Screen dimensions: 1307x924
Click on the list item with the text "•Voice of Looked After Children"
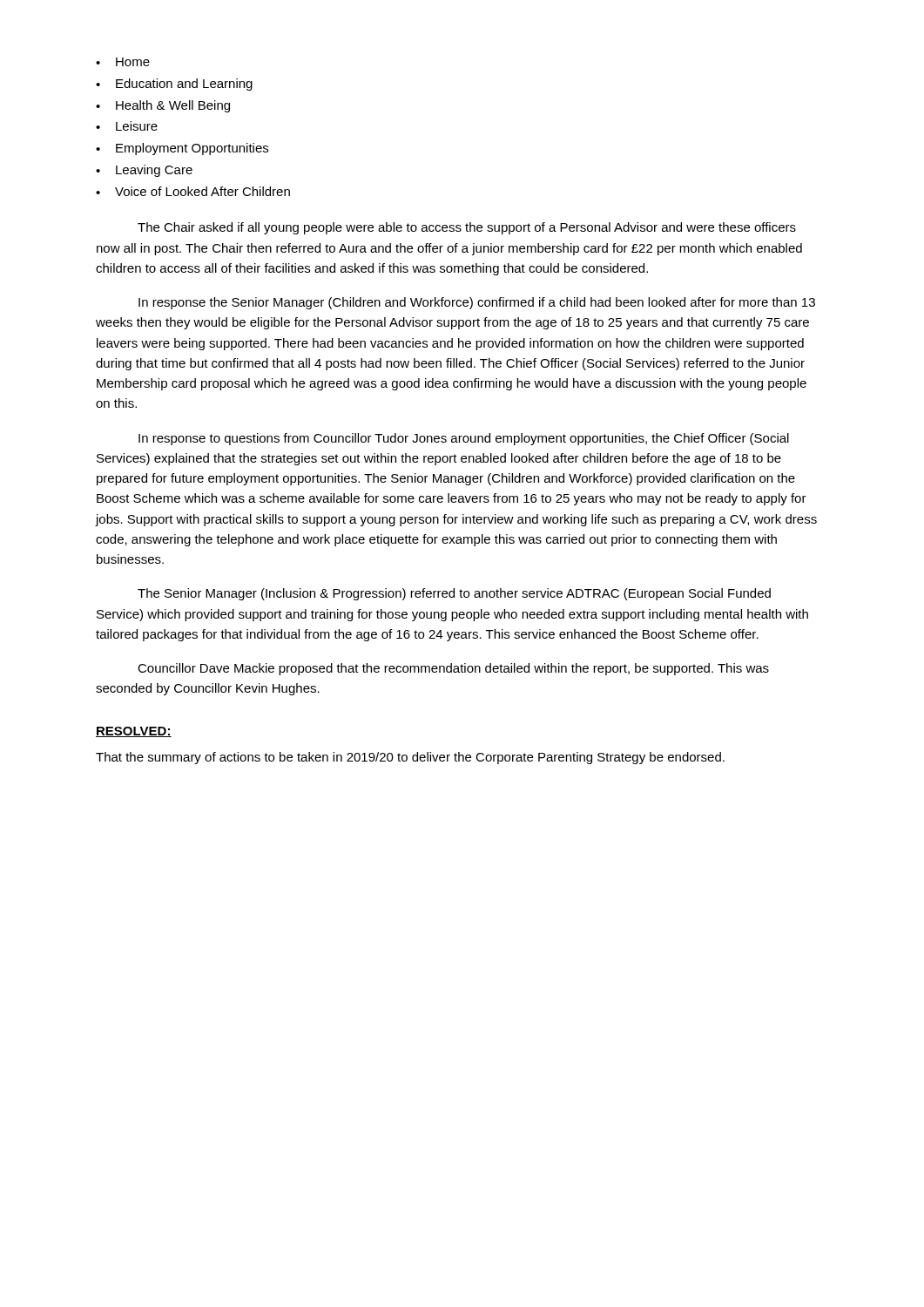193,192
